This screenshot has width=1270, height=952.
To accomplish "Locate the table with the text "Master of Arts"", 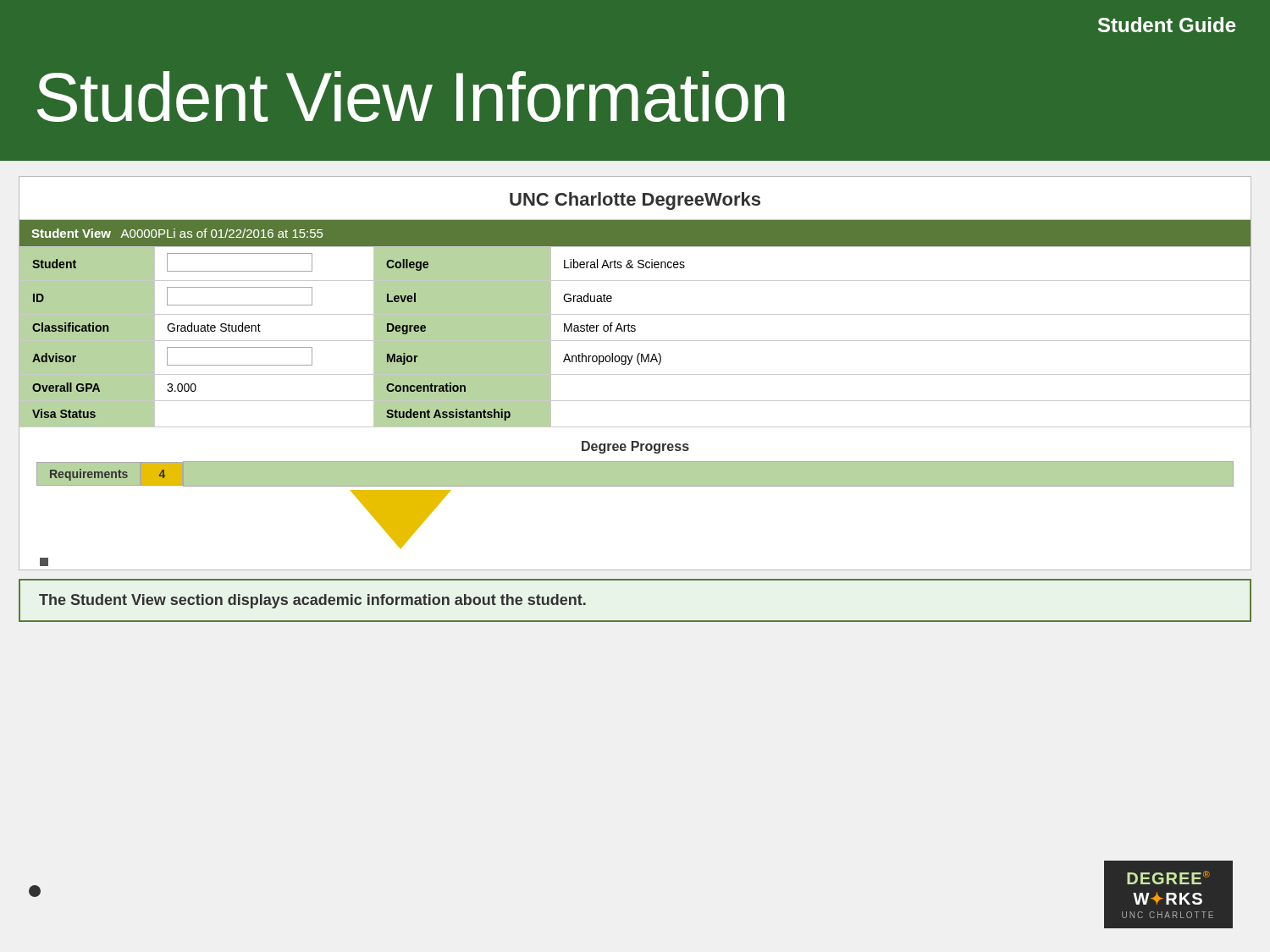I will 635,337.
